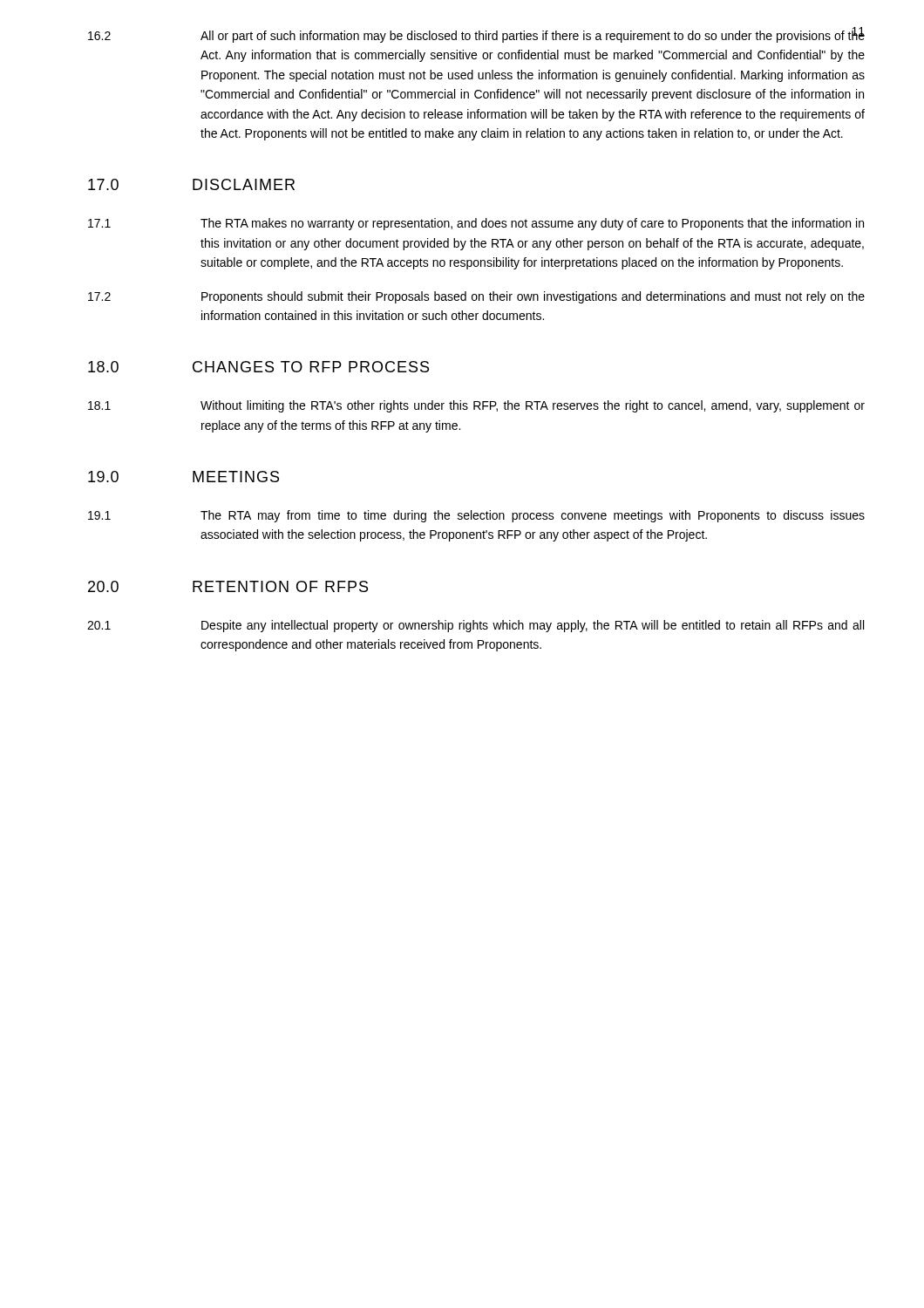Select the block starting "20.0 RETENTION OF RFPs"
The image size is (924, 1308).
point(228,587)
